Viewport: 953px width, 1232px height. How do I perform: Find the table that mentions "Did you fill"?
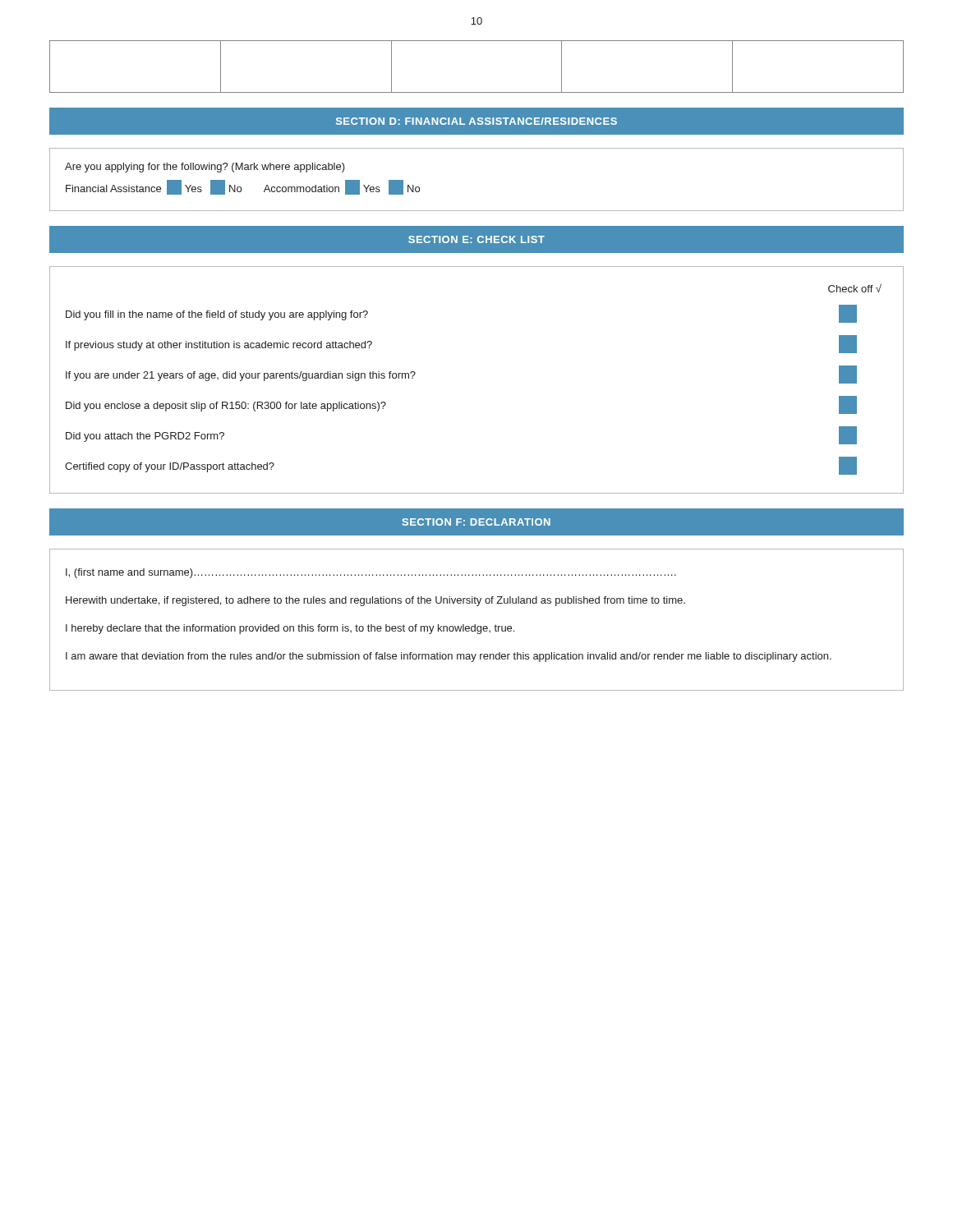[x=476, y=380]
